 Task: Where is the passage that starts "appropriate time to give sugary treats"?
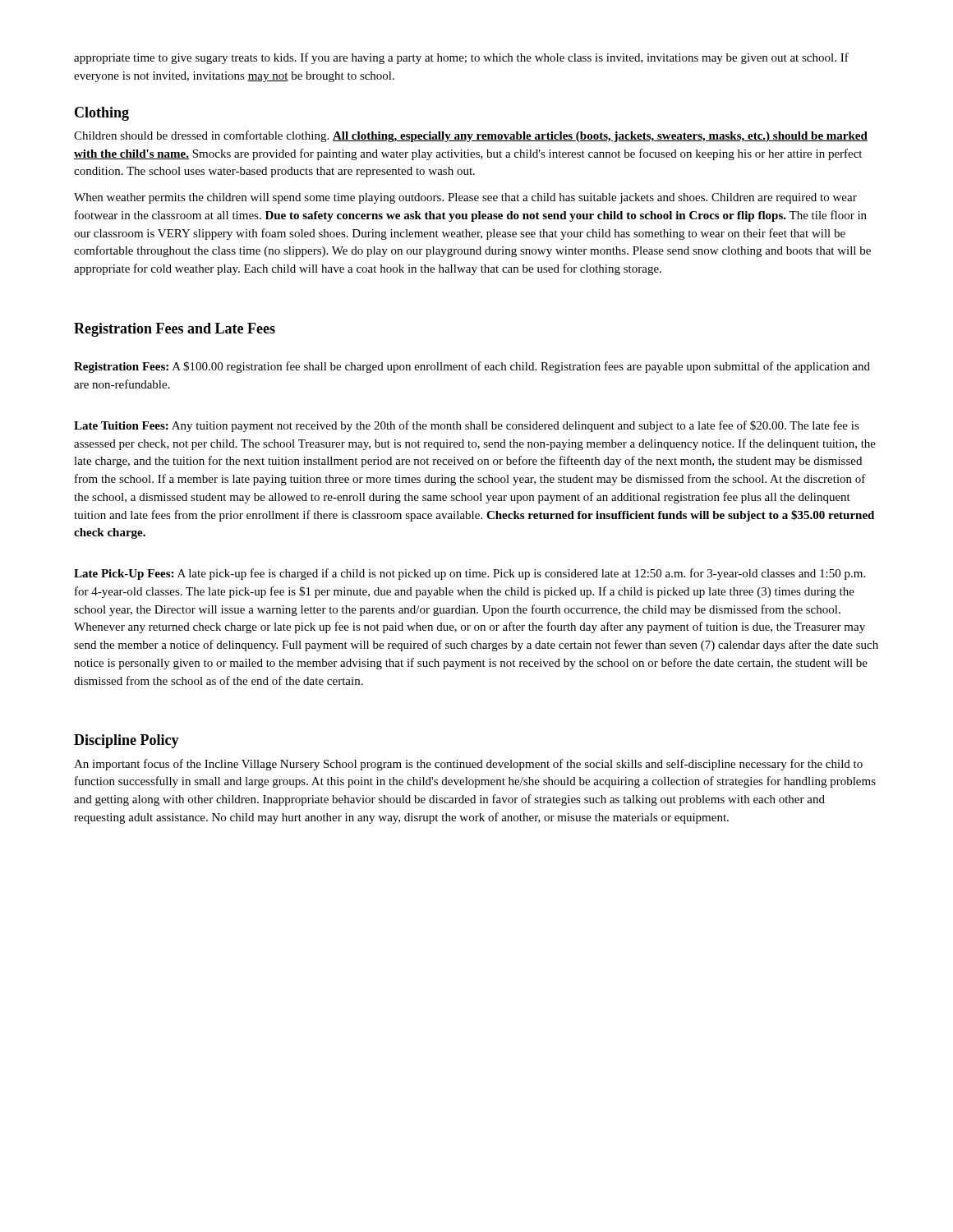click(461, 66)
